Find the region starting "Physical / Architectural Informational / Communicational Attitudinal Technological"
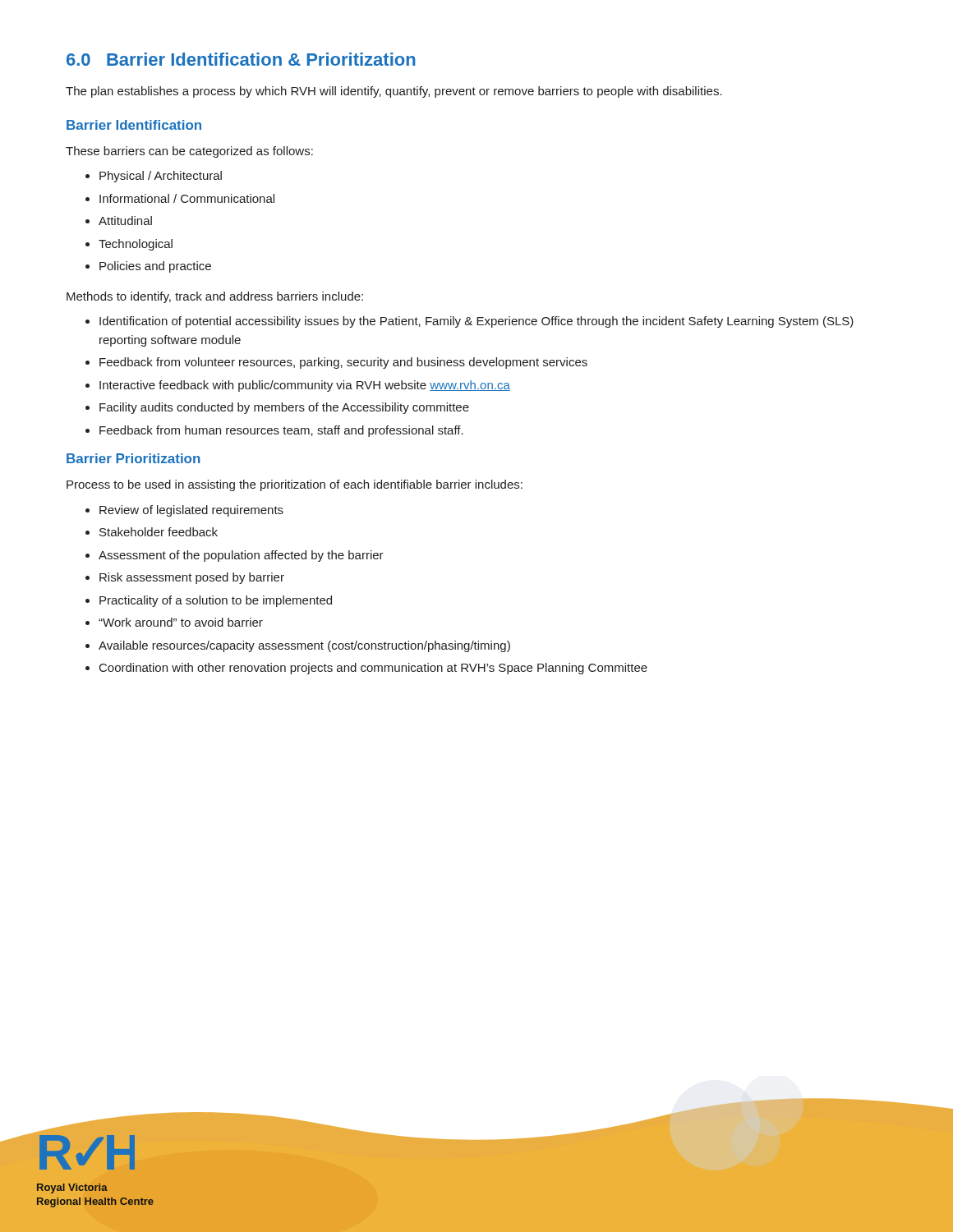The width and height of the screenshot is (953, 1232). click(x=154, y=177)
